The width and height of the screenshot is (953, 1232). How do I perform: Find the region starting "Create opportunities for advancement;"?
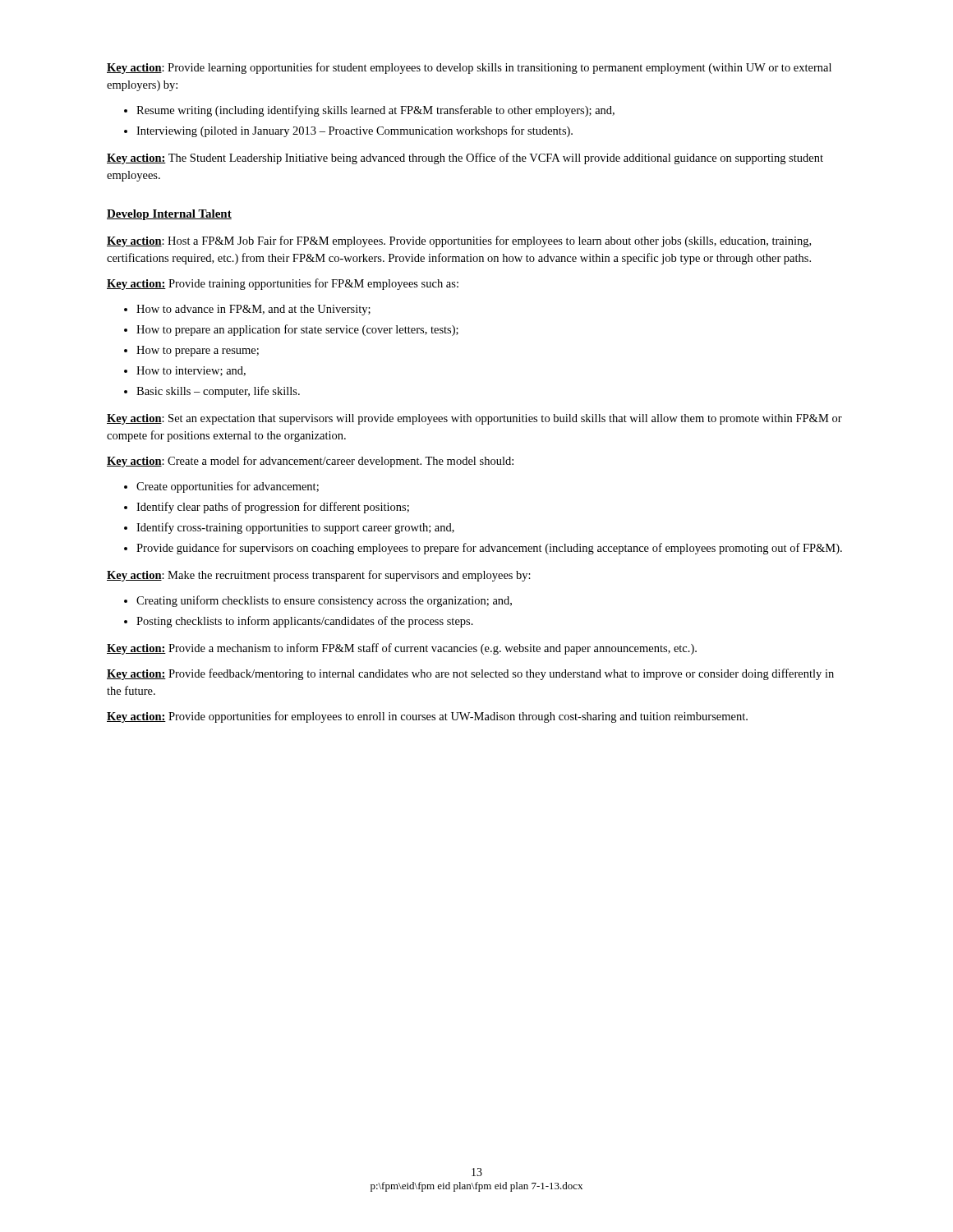click(x=228, y=487)
